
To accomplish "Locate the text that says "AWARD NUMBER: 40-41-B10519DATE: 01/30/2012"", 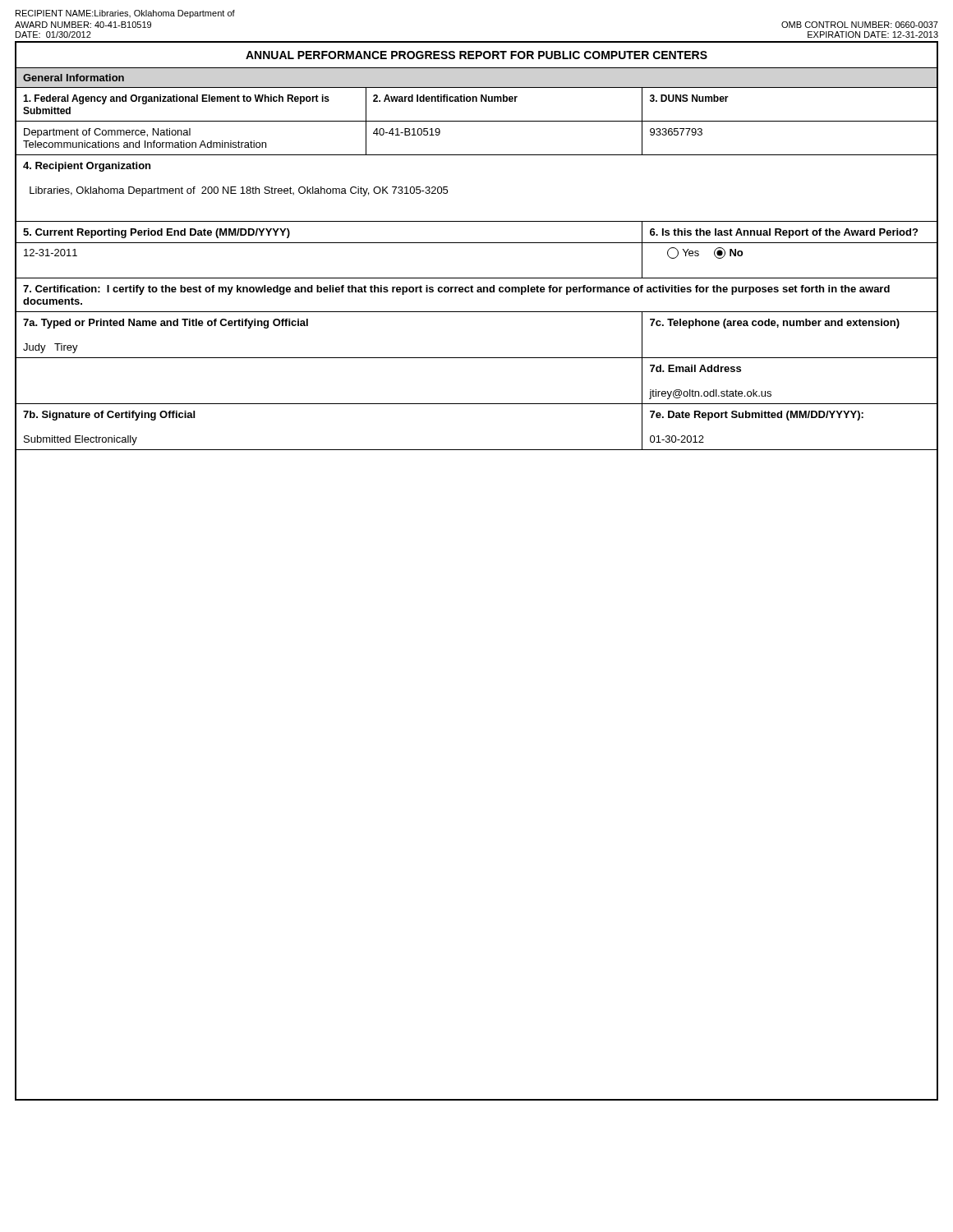I will [83, 30].
